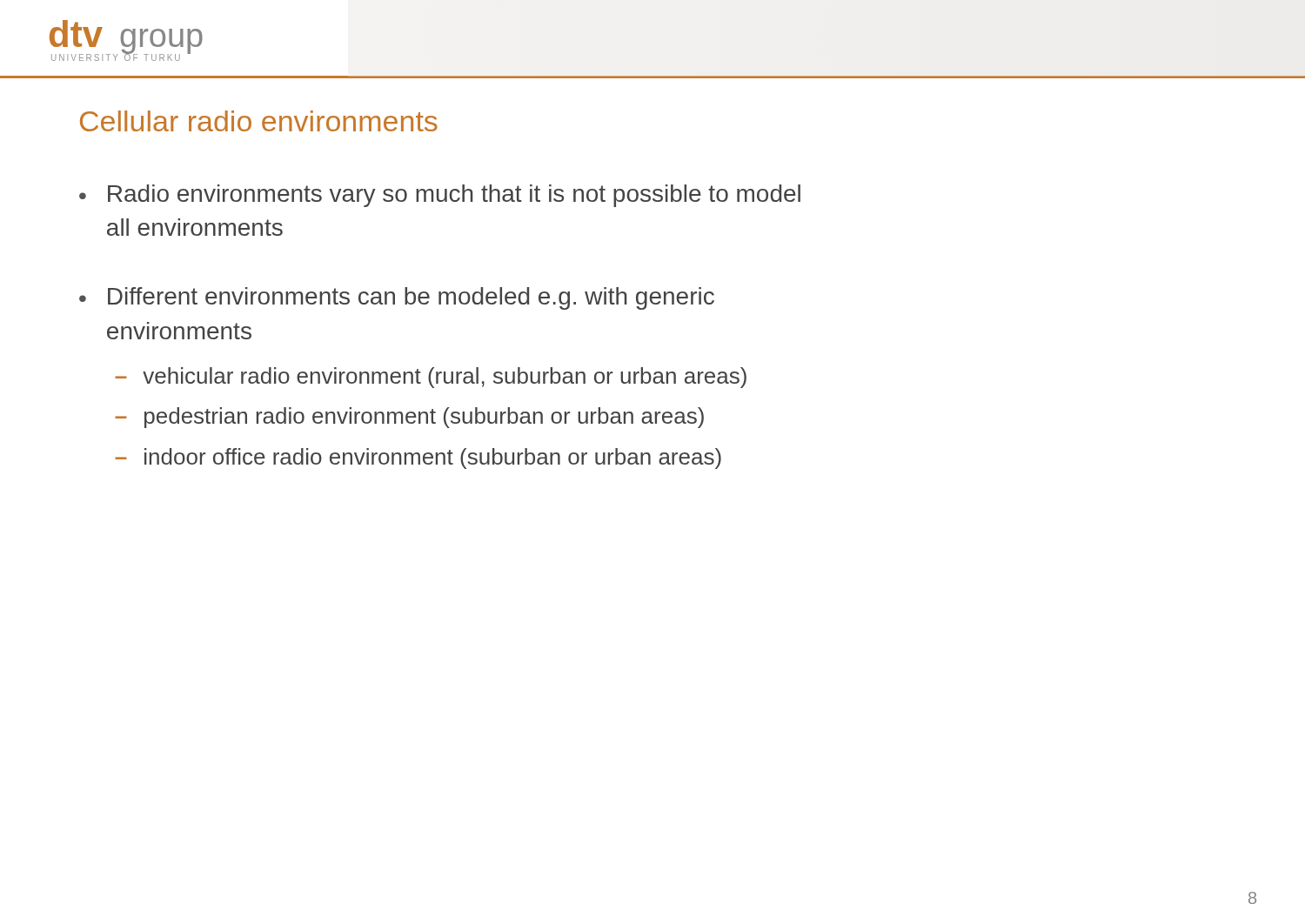
Task: Navigate to the region starting "• Different environments can be"
Action: click(652, 380)
